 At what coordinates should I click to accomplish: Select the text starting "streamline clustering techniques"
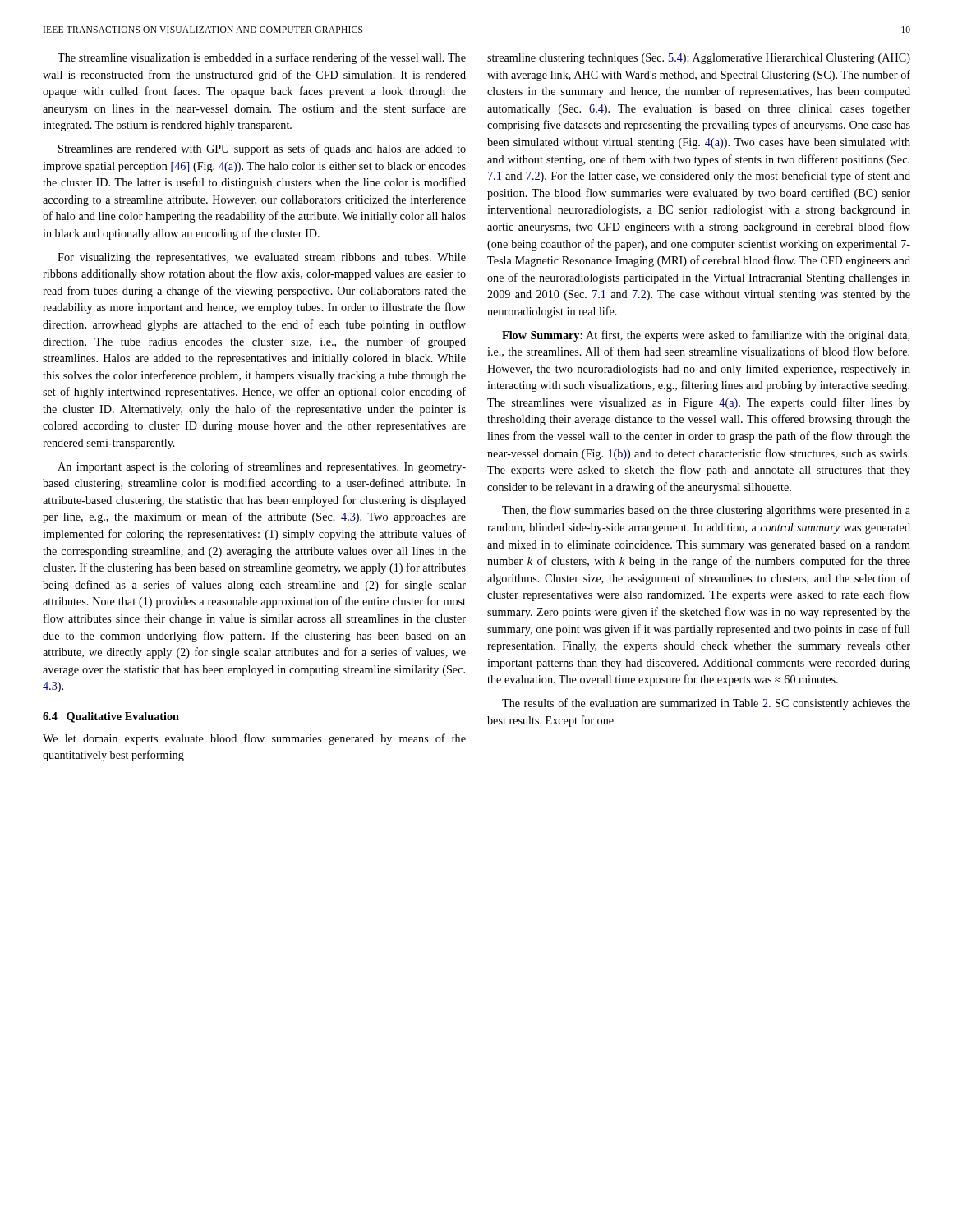click(x=699, y=389)
